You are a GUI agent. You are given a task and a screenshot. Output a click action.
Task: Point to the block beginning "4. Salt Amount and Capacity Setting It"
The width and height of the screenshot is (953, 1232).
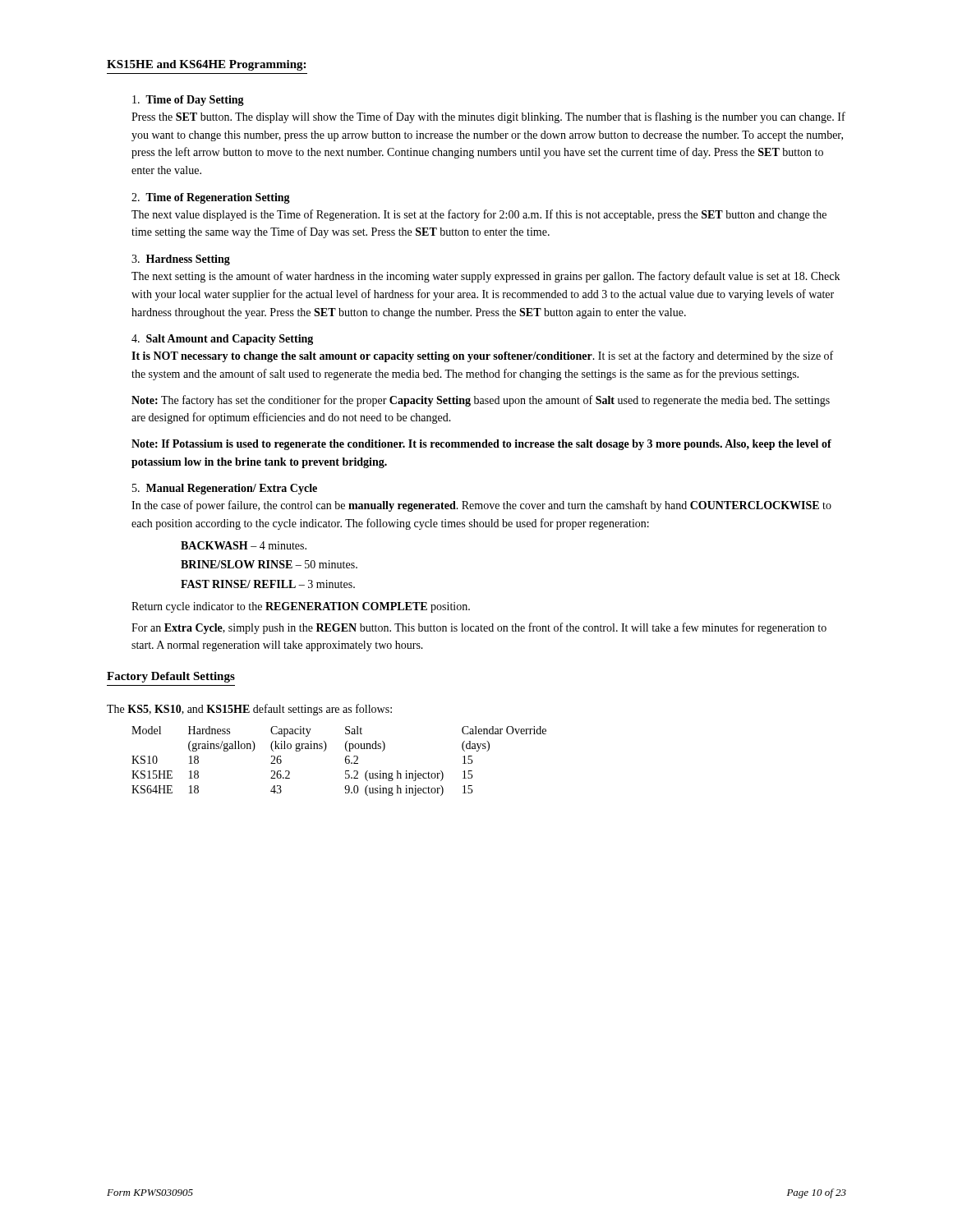(x=489, y=402)
